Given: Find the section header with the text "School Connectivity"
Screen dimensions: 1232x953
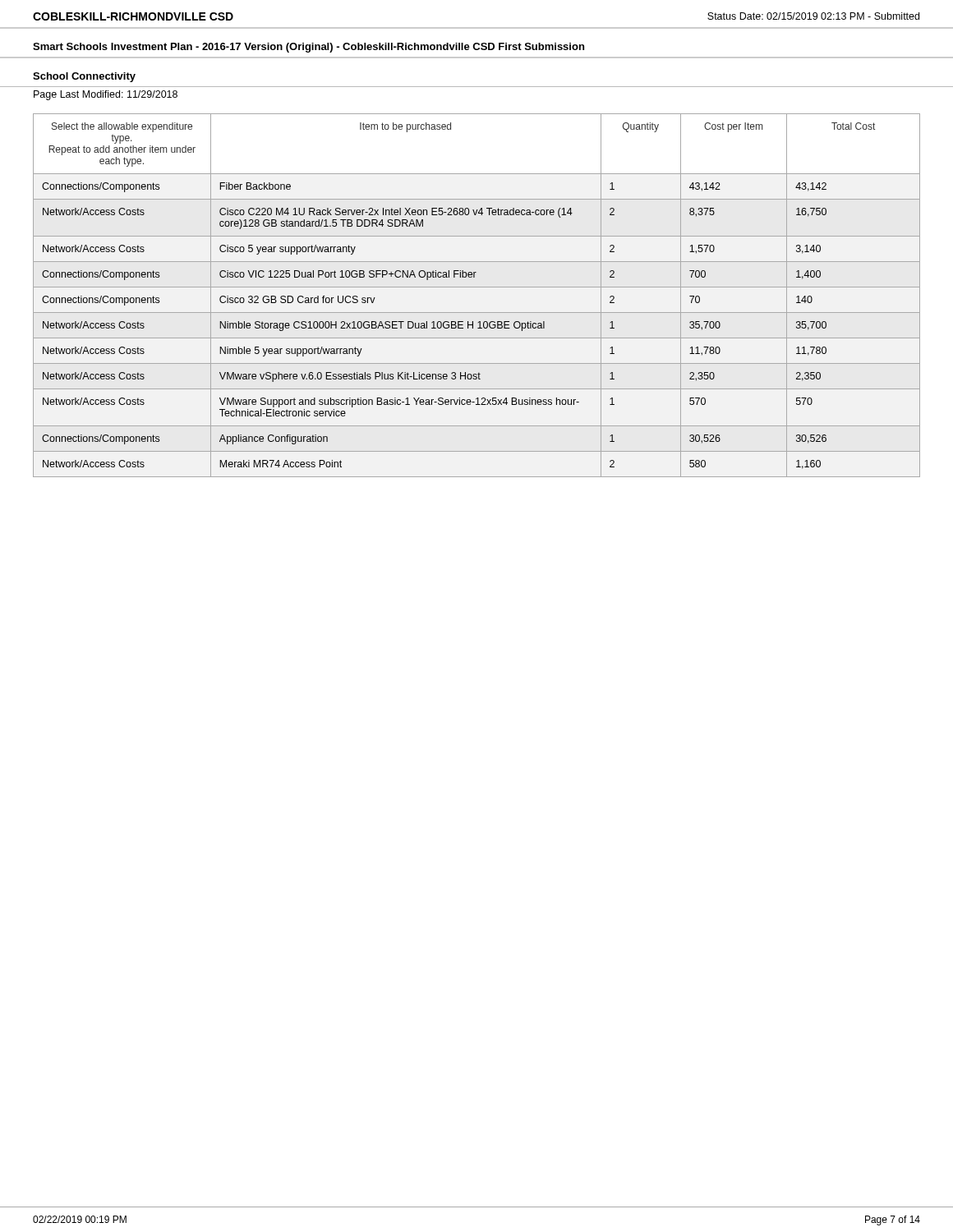Looking at the screenshot, I should 84,76.
